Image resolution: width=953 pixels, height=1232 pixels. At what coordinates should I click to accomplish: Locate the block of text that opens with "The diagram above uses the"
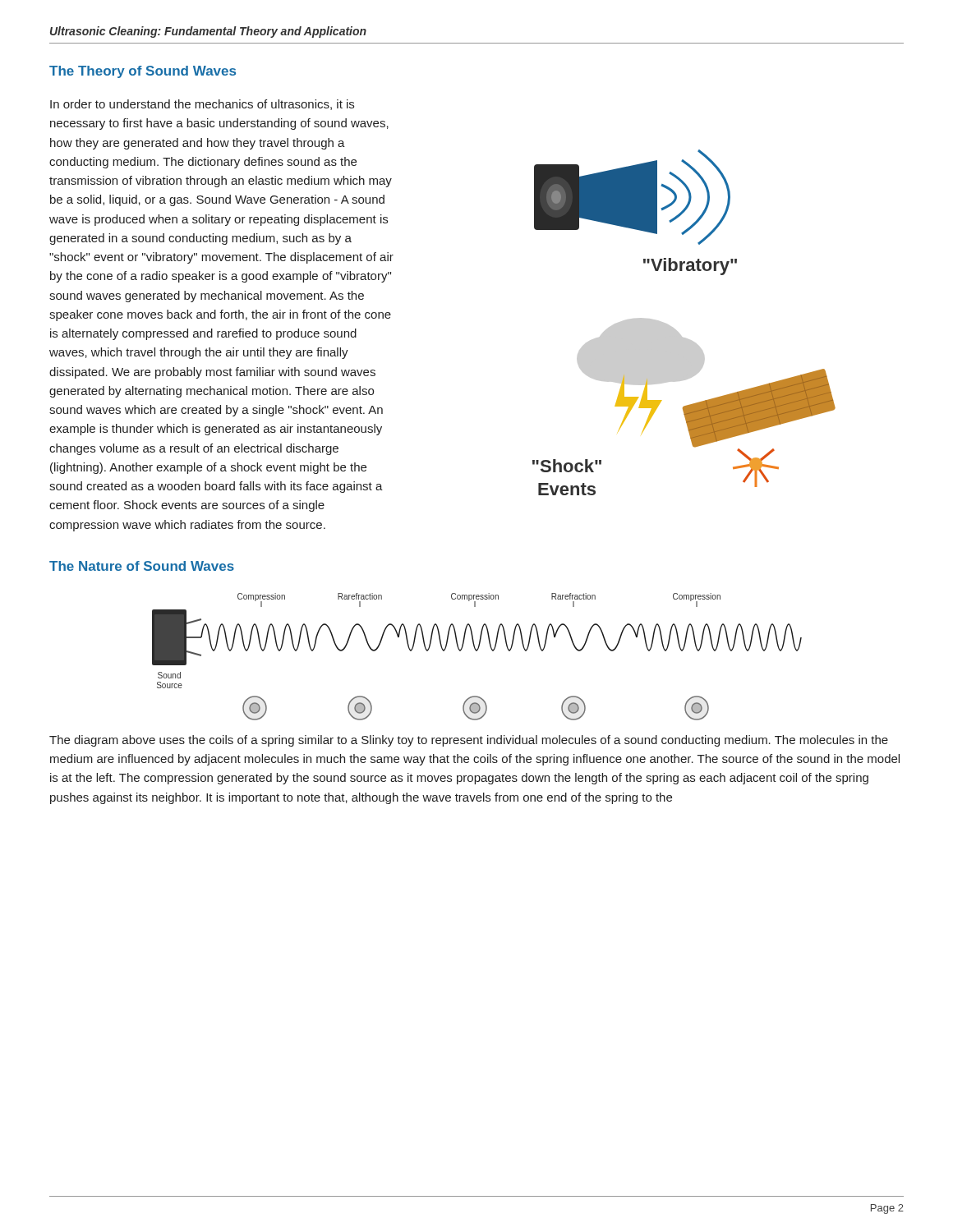click(475, 768)
